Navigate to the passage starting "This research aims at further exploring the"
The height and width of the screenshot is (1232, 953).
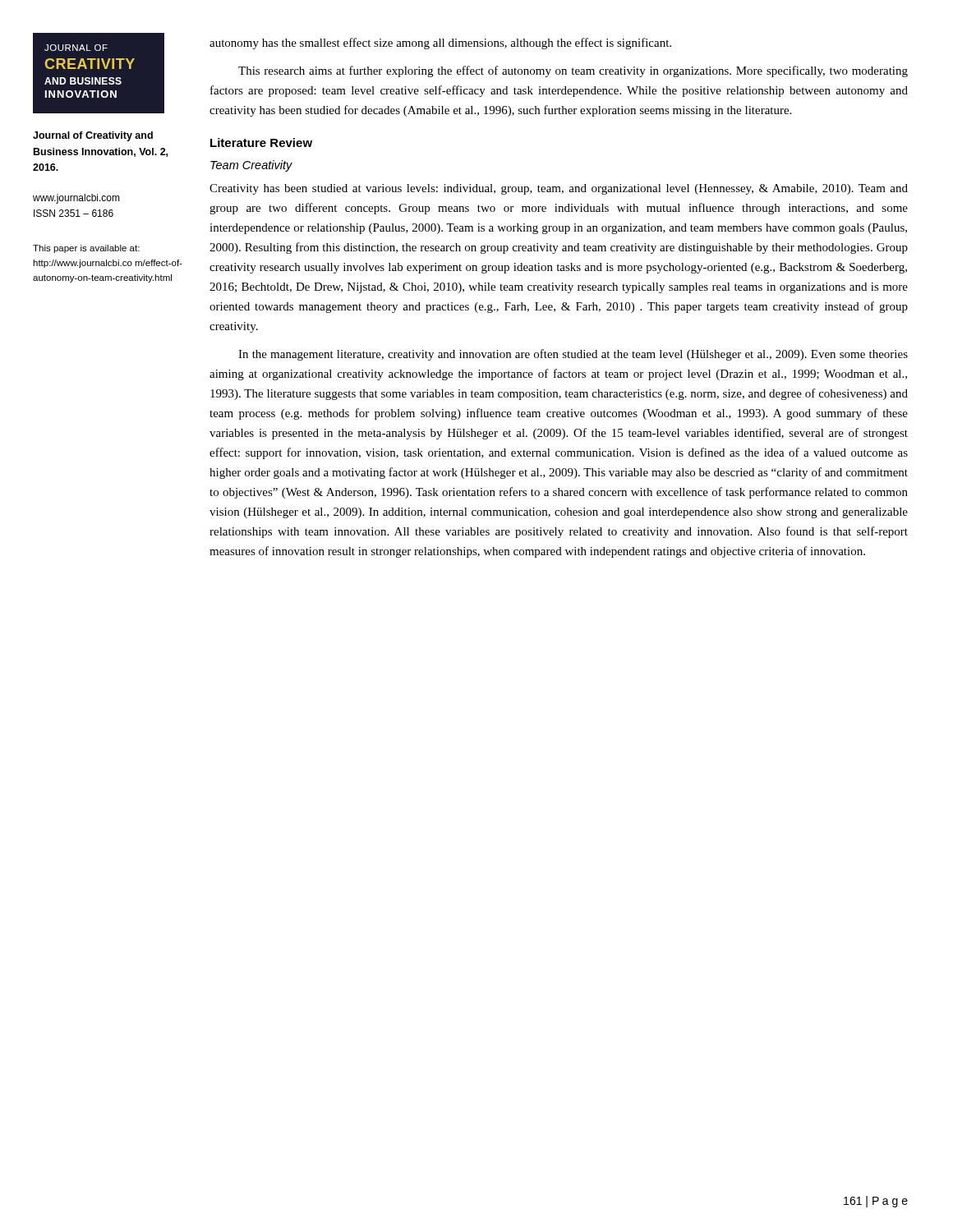559,90
